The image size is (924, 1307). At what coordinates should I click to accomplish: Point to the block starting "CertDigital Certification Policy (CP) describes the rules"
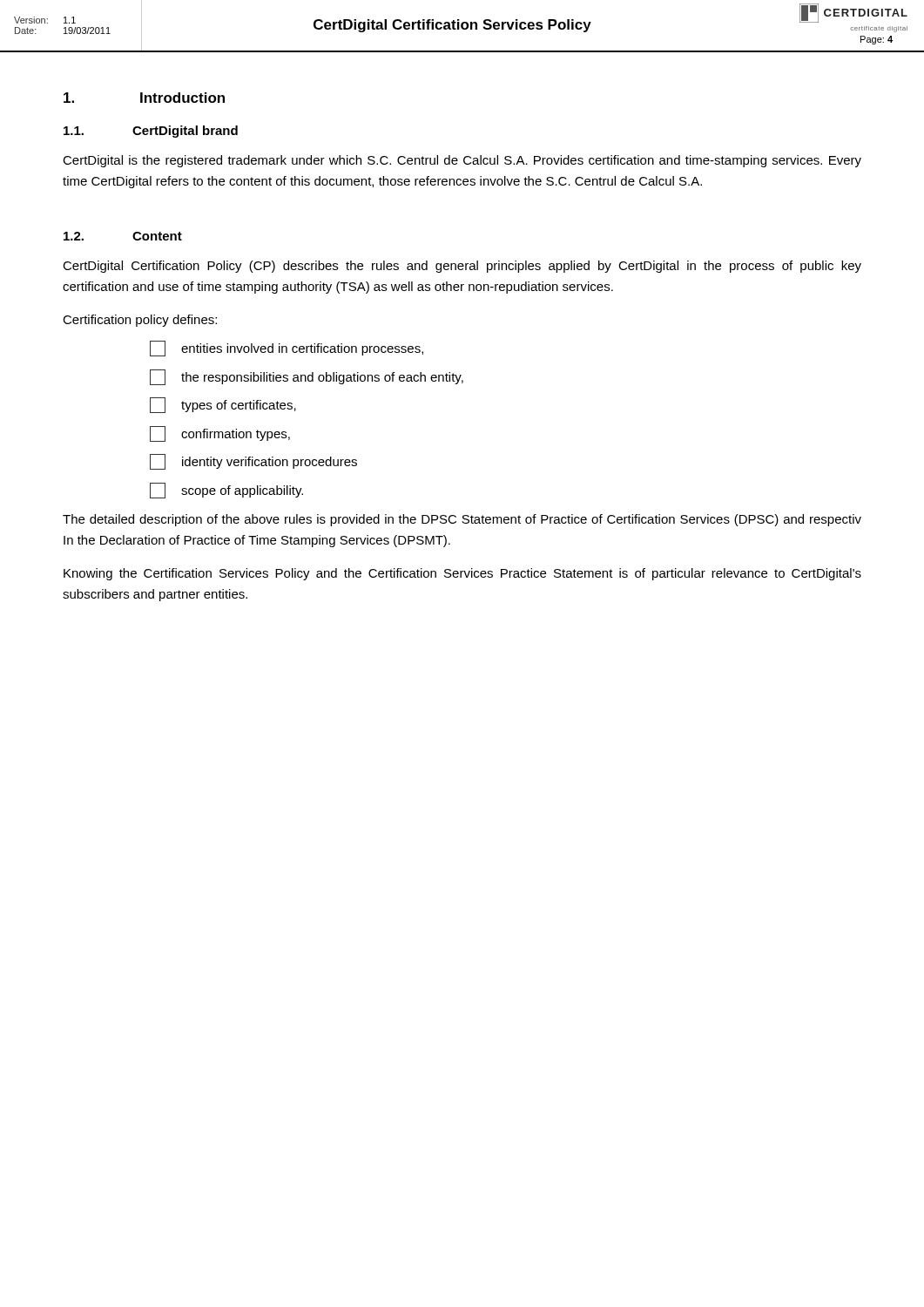462,276
